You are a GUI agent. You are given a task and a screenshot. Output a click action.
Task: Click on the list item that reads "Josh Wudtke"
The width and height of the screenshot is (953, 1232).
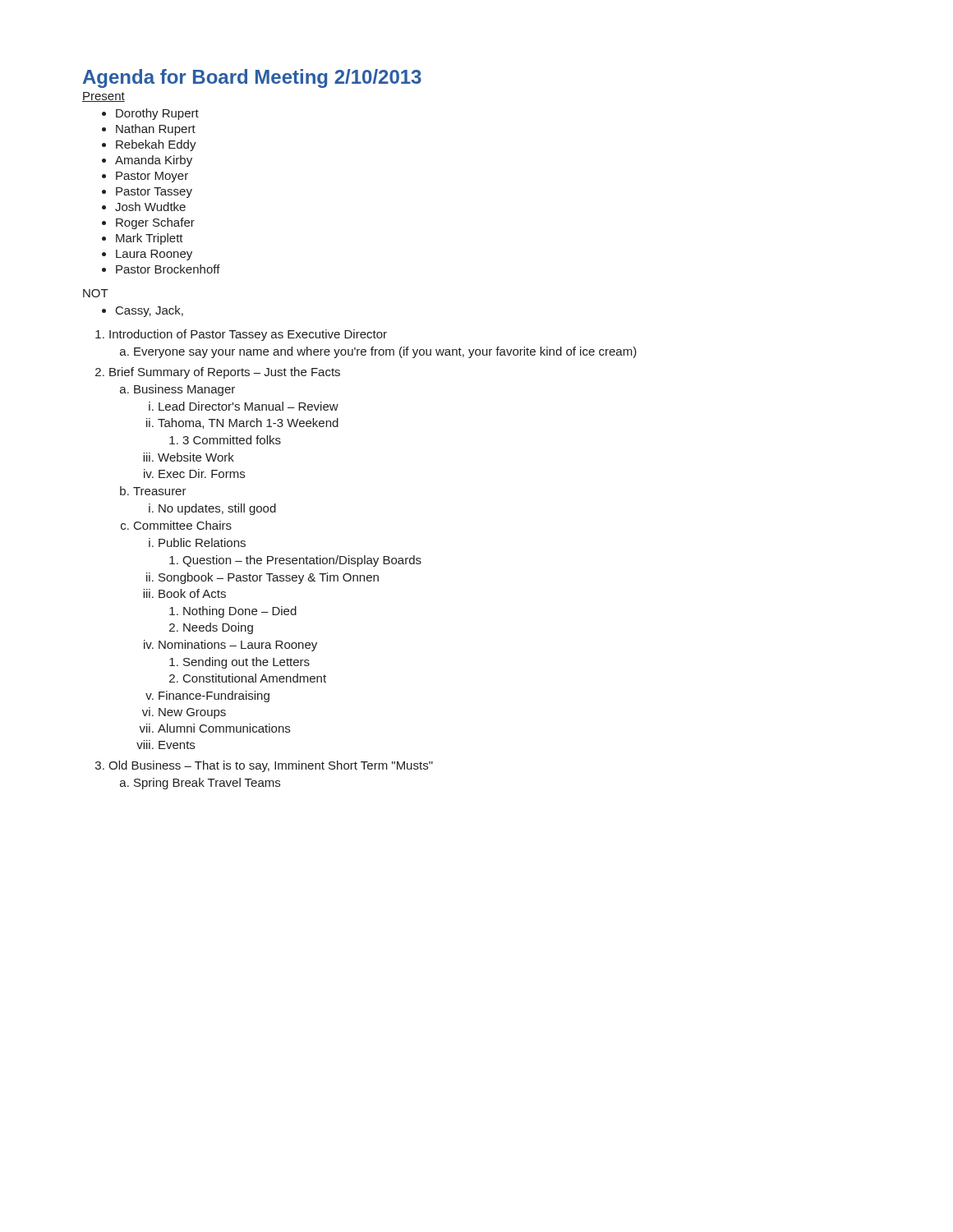pyautogui.click(x=144, y=207)
